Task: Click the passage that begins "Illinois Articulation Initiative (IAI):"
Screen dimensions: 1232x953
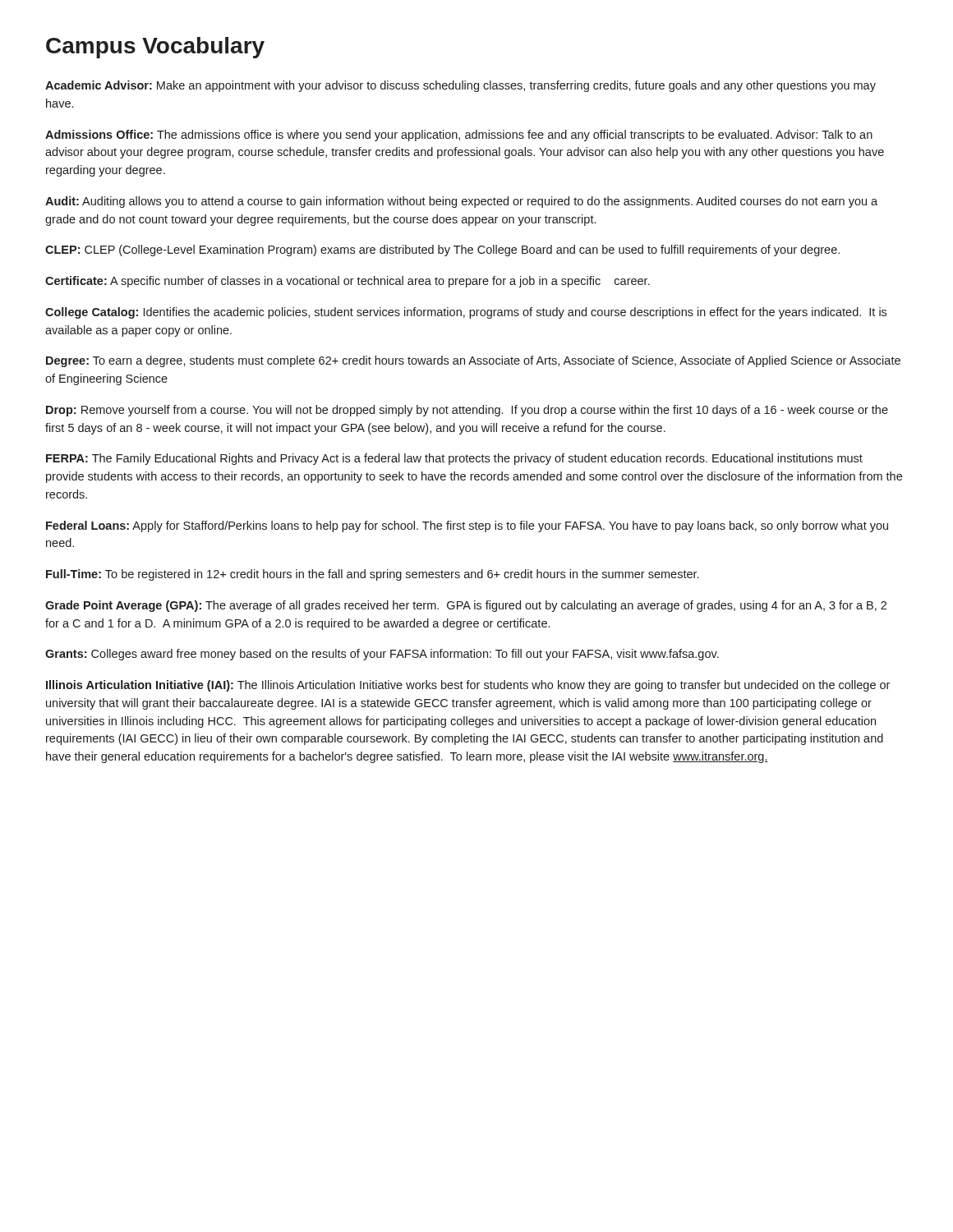Action: coord(468,721)
